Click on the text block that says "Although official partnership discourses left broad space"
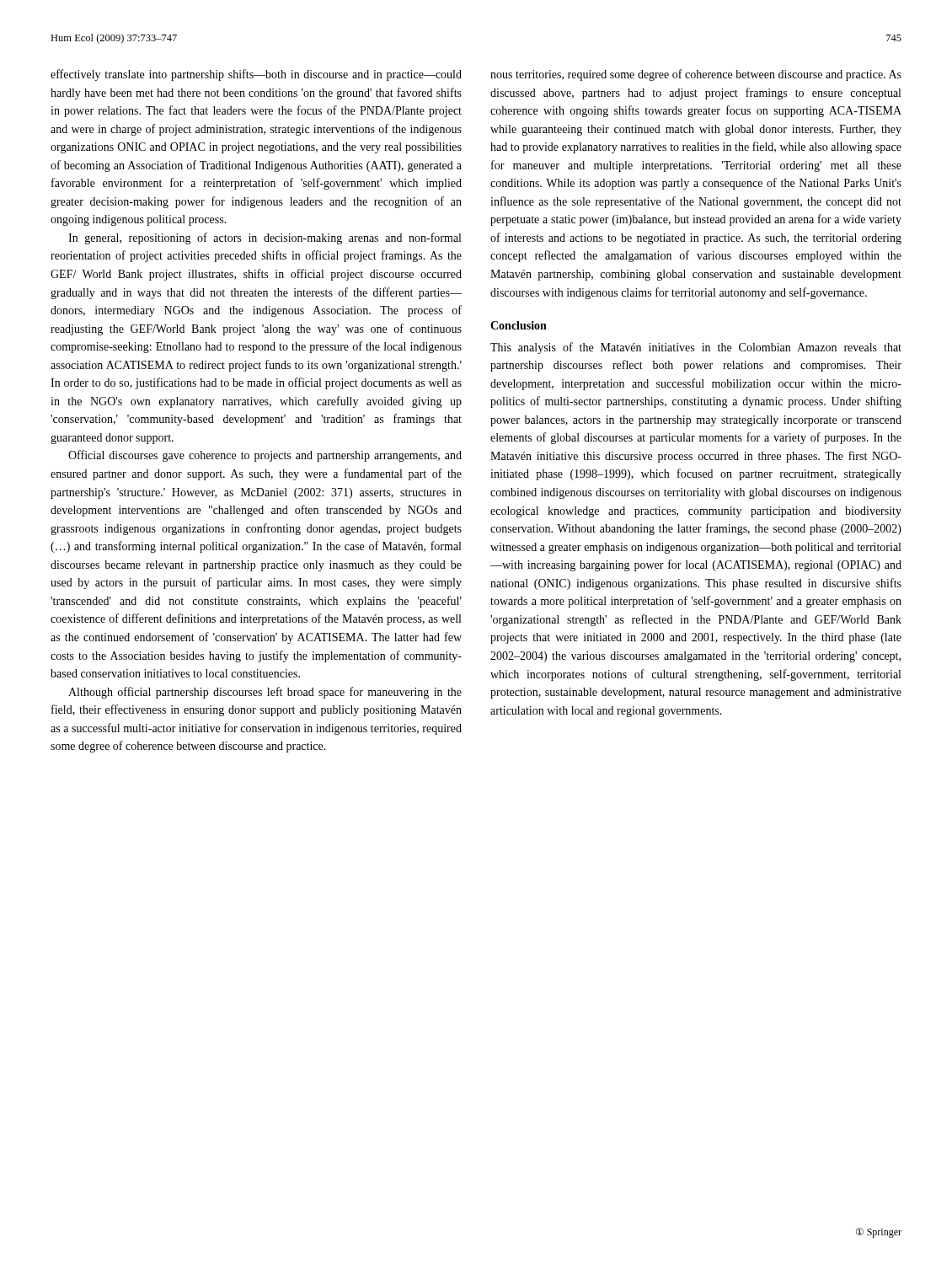952x1264 pixels. pyautogui.click(x=256, y=719)
